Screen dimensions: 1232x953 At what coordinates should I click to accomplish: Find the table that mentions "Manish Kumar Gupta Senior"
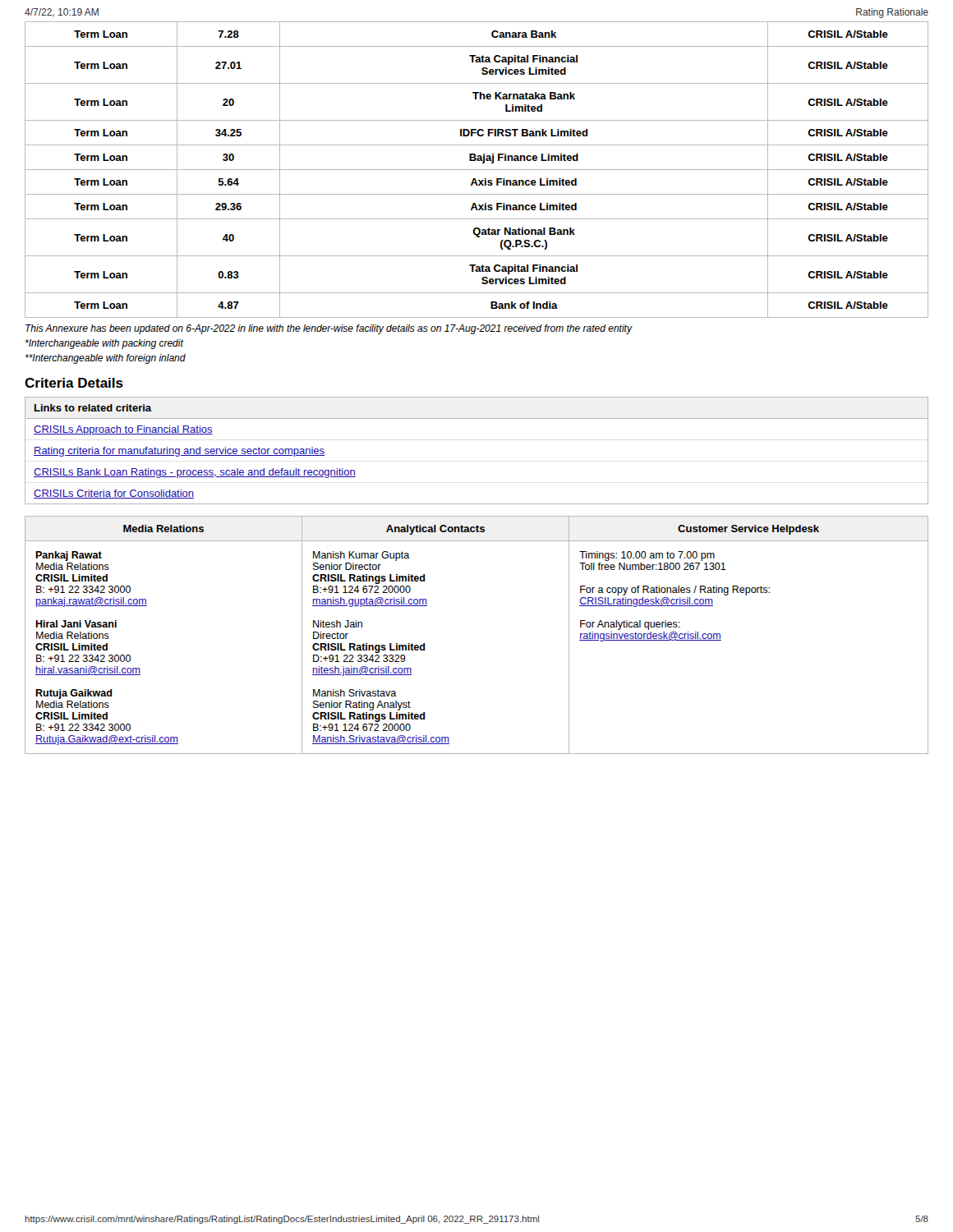coord(476,635)
